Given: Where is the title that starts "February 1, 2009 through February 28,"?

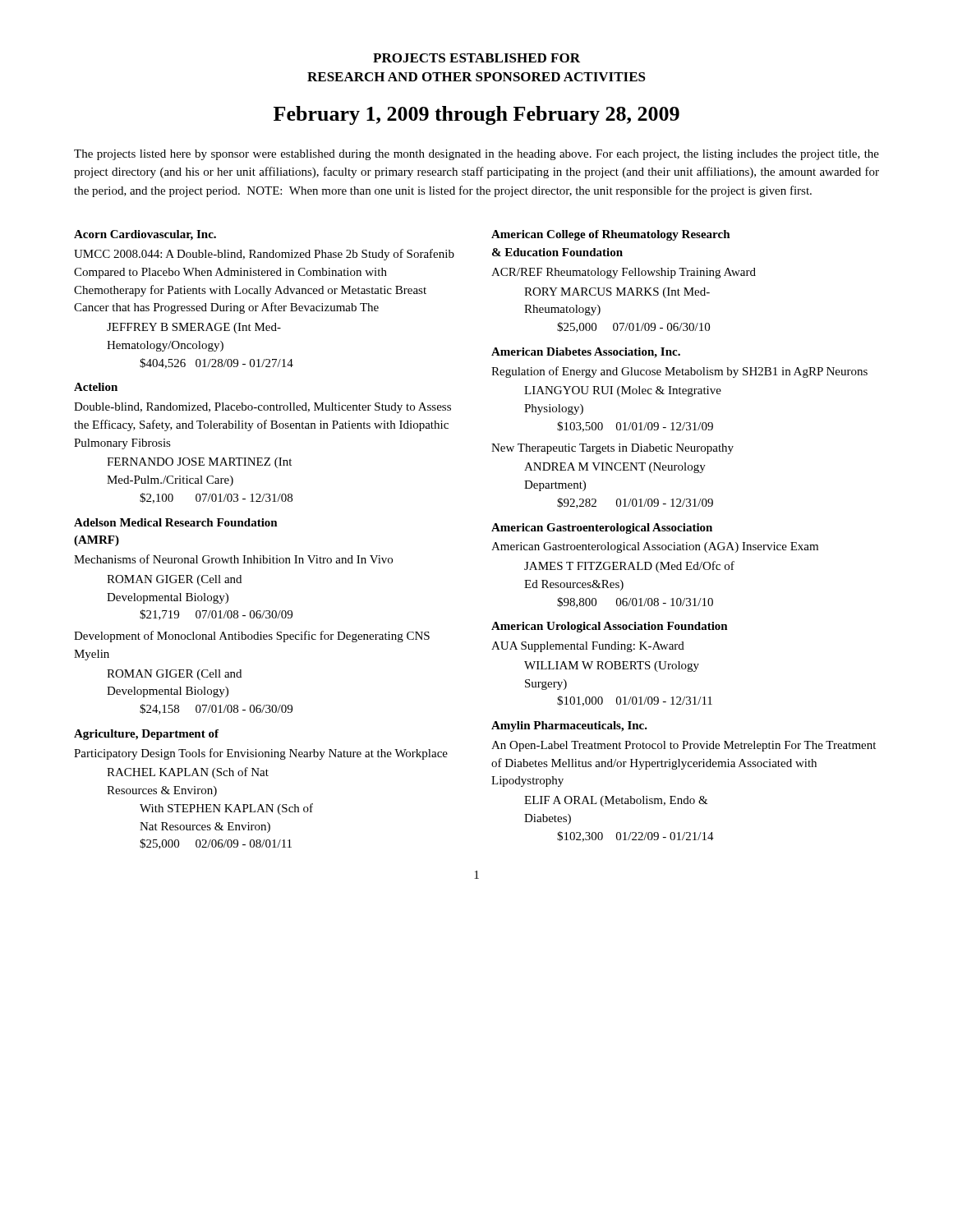Looking at the screenshot, I should (x=476, y=114).
